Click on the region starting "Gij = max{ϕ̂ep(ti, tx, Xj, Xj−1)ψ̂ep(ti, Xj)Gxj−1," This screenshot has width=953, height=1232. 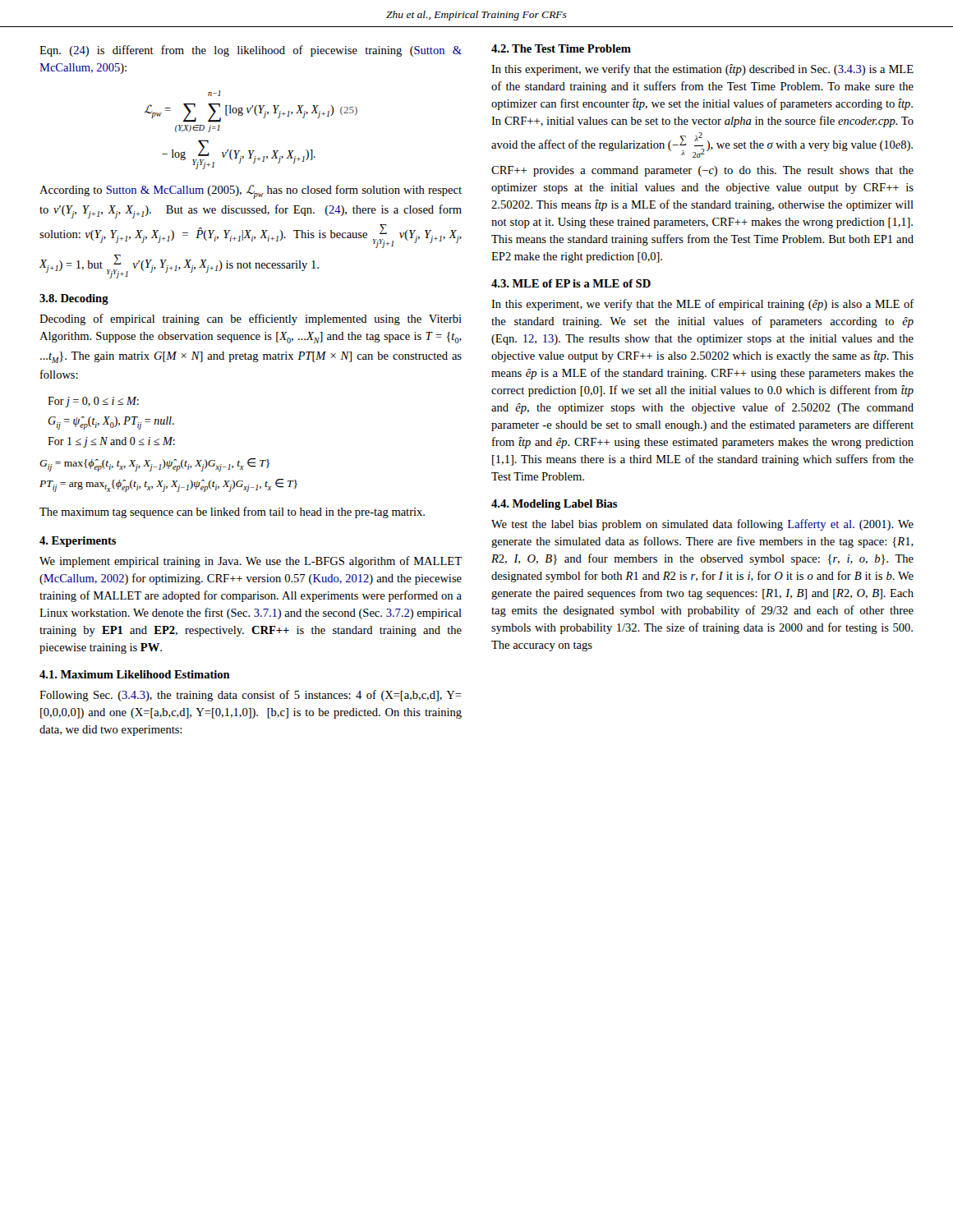point(251,476)
